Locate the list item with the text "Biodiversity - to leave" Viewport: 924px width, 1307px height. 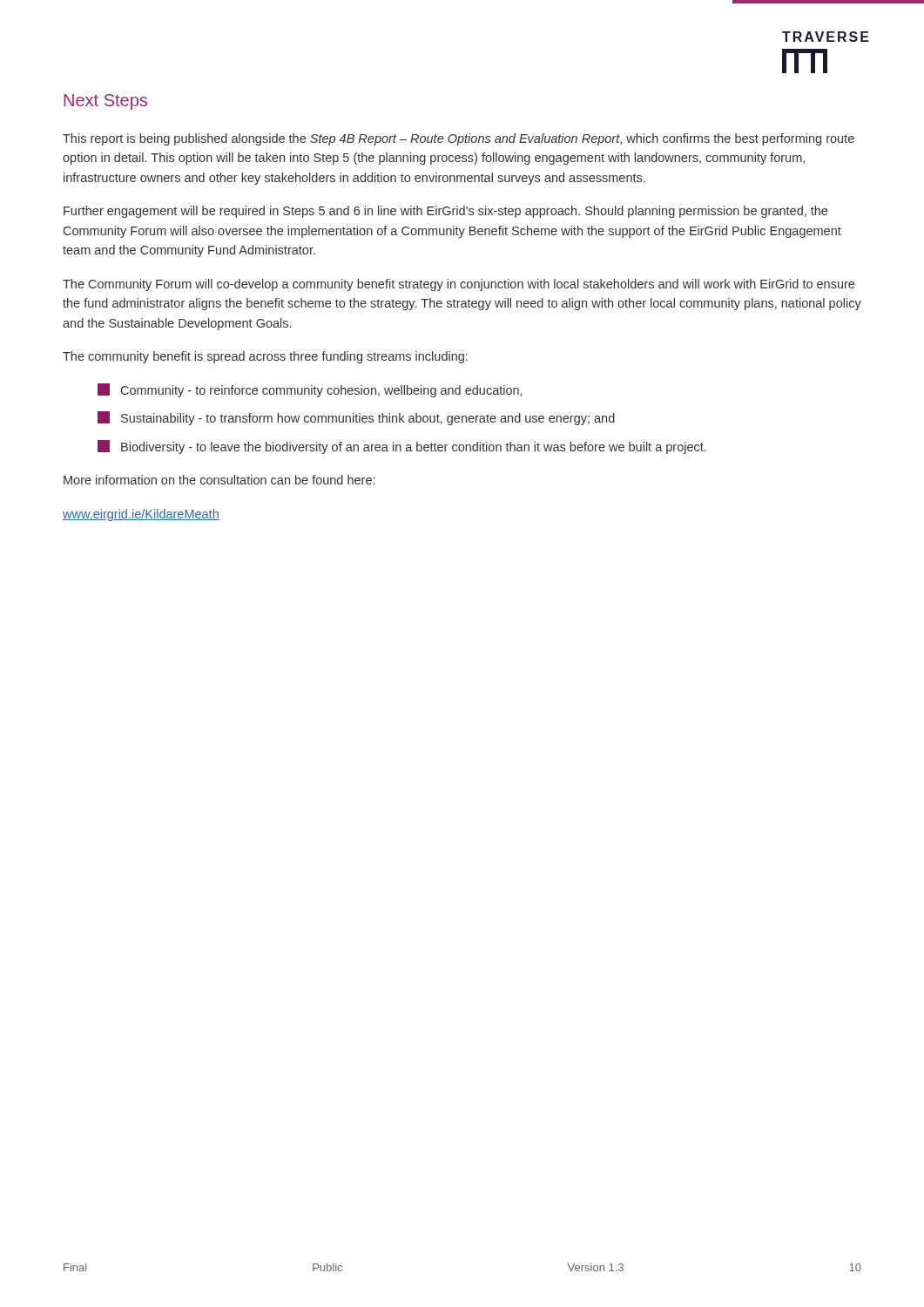(x=479, y=447)
